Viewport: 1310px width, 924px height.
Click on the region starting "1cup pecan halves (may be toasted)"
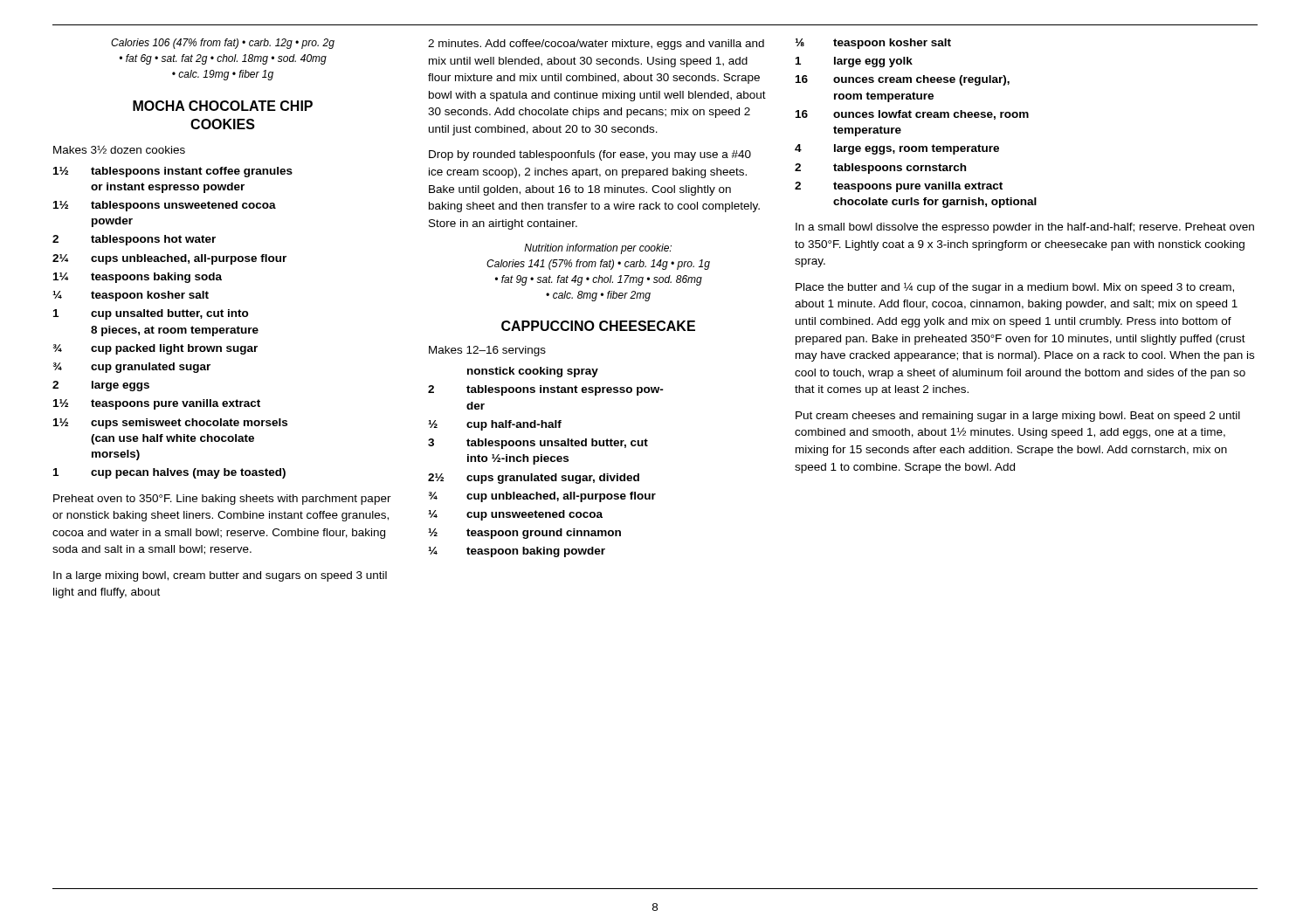(x=223, y=473)
